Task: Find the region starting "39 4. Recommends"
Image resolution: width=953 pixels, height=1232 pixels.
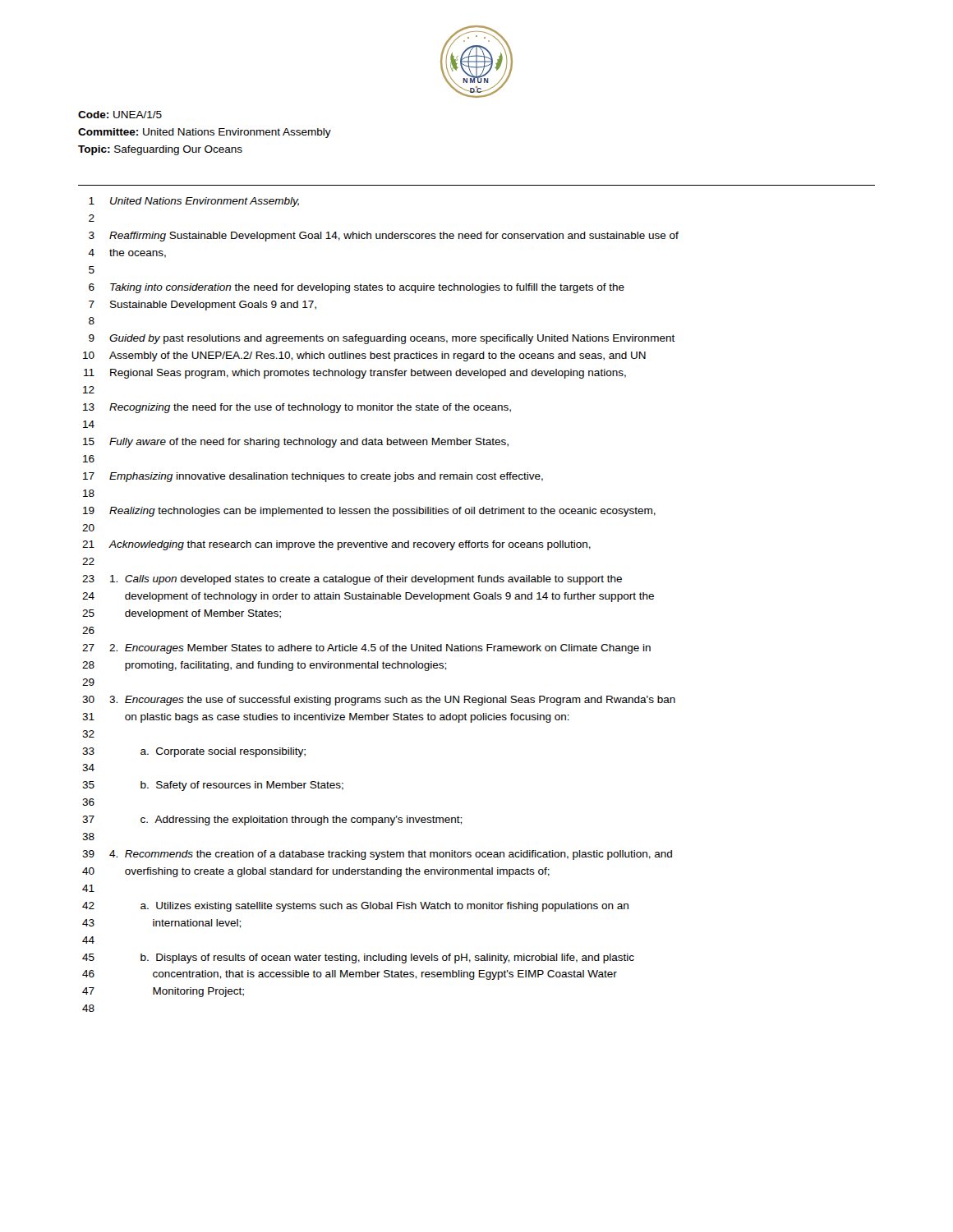Action: [476, 863]
